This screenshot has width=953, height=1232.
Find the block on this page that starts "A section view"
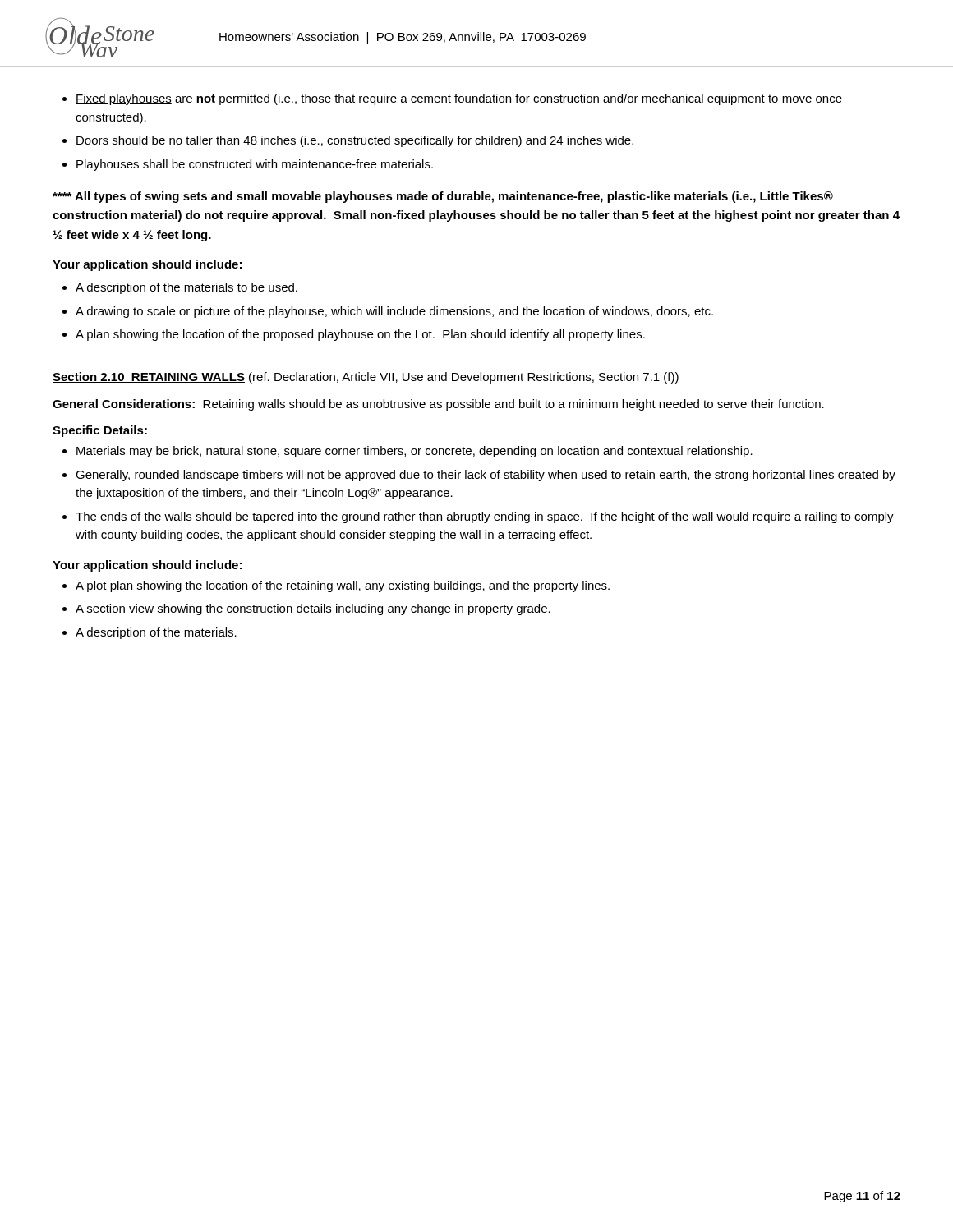click(x=313, y=608)
